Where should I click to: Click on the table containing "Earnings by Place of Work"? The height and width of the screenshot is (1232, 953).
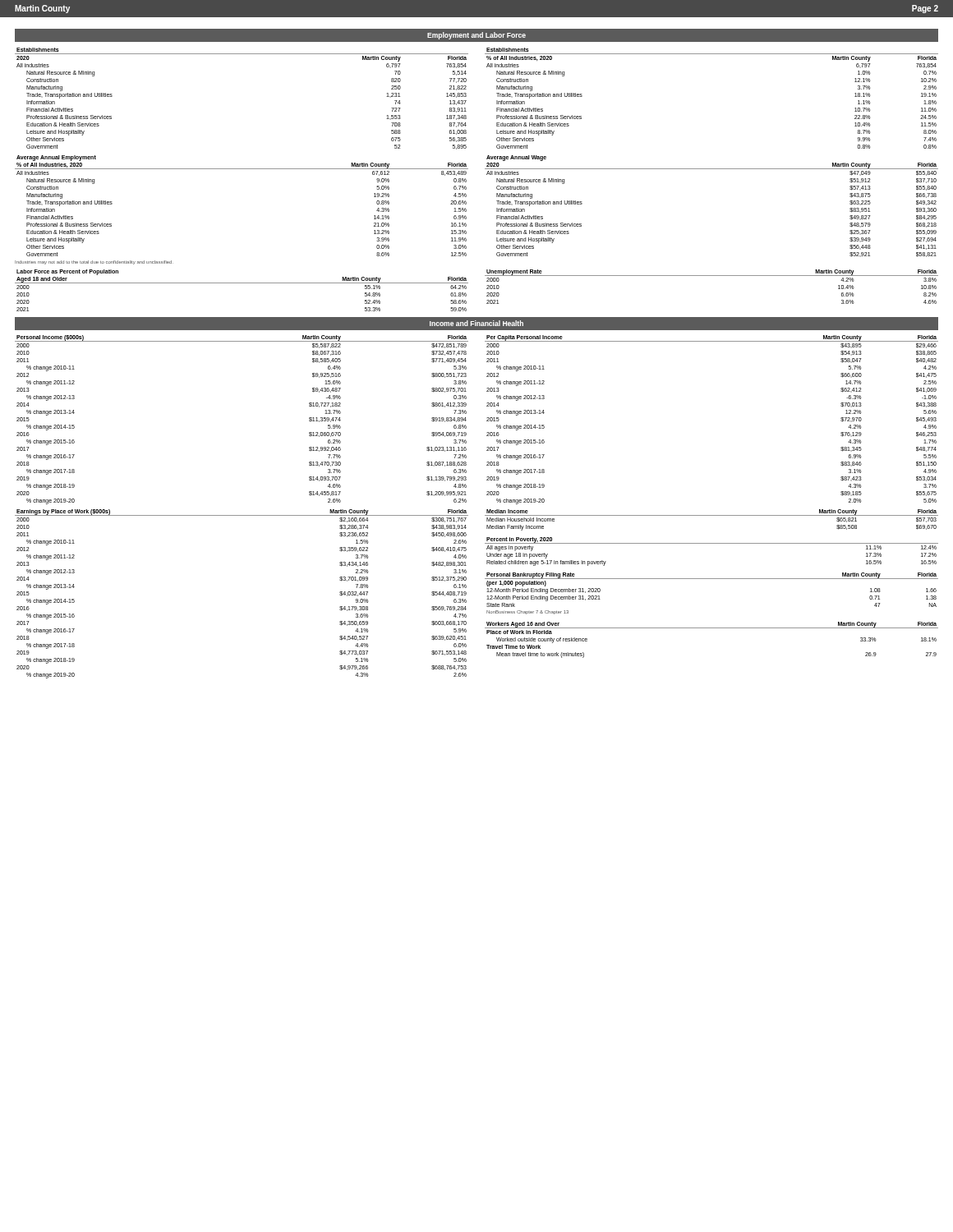pos(242,593)
